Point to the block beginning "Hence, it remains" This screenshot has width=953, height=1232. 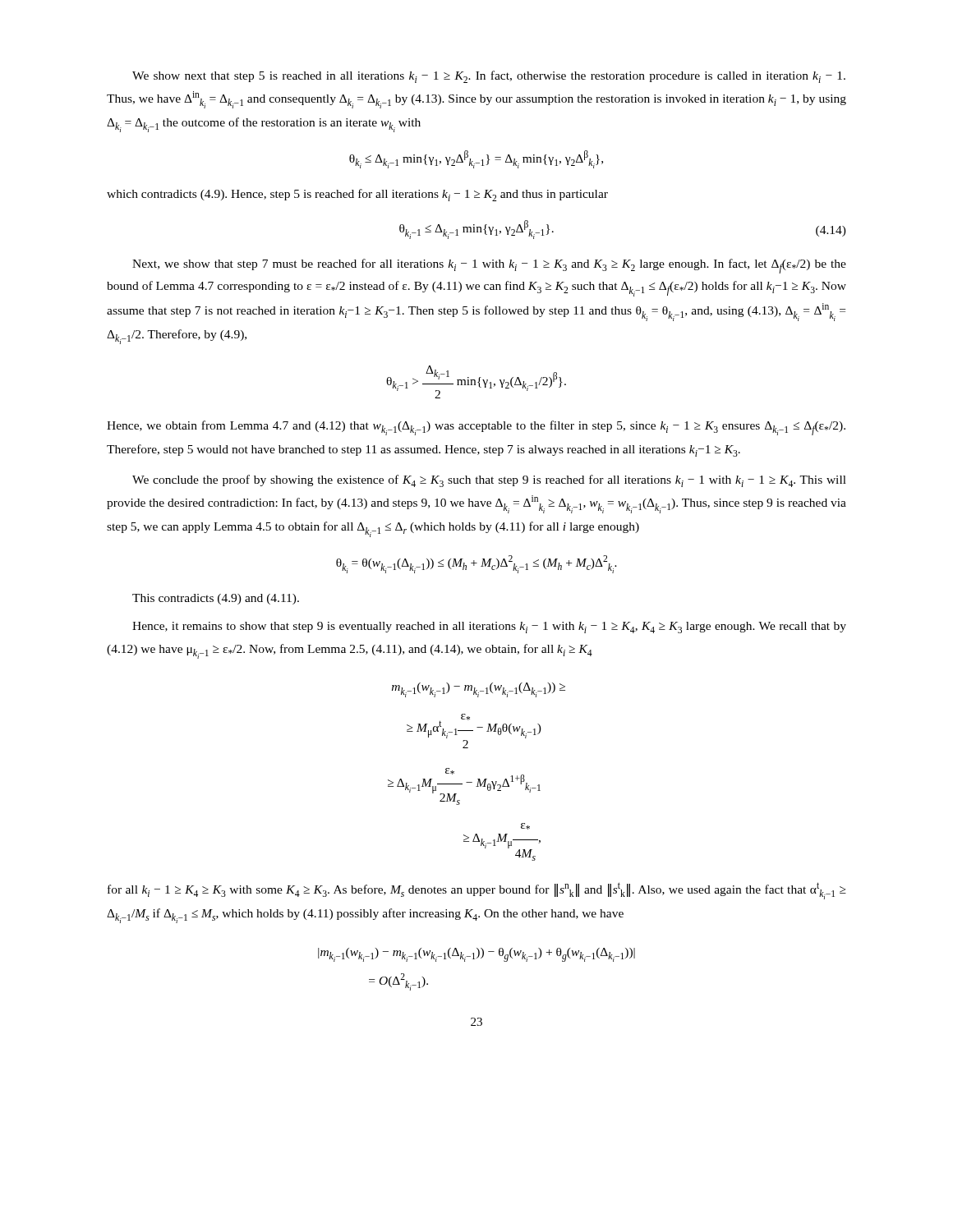click(476, 640)
